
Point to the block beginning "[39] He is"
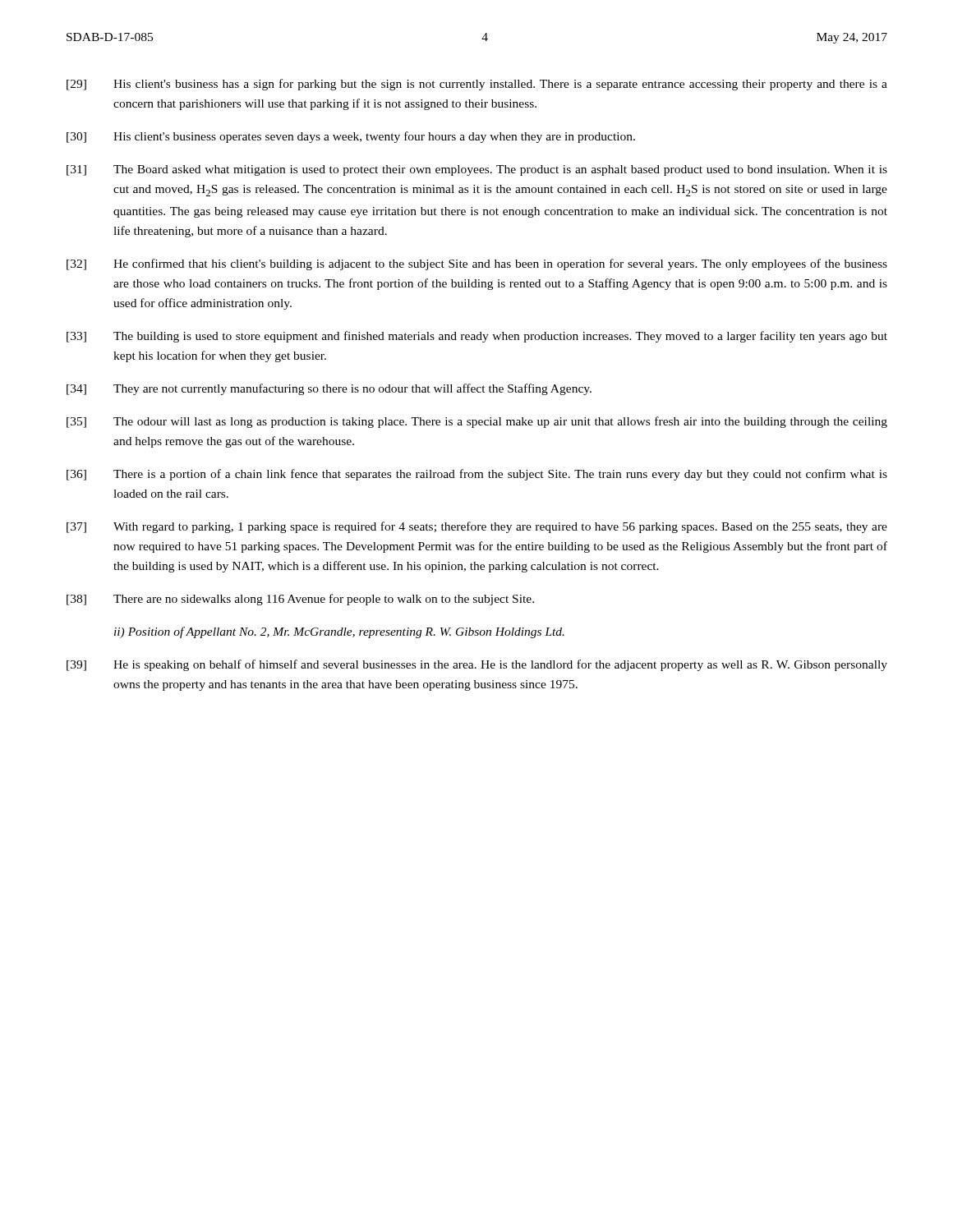476,675
